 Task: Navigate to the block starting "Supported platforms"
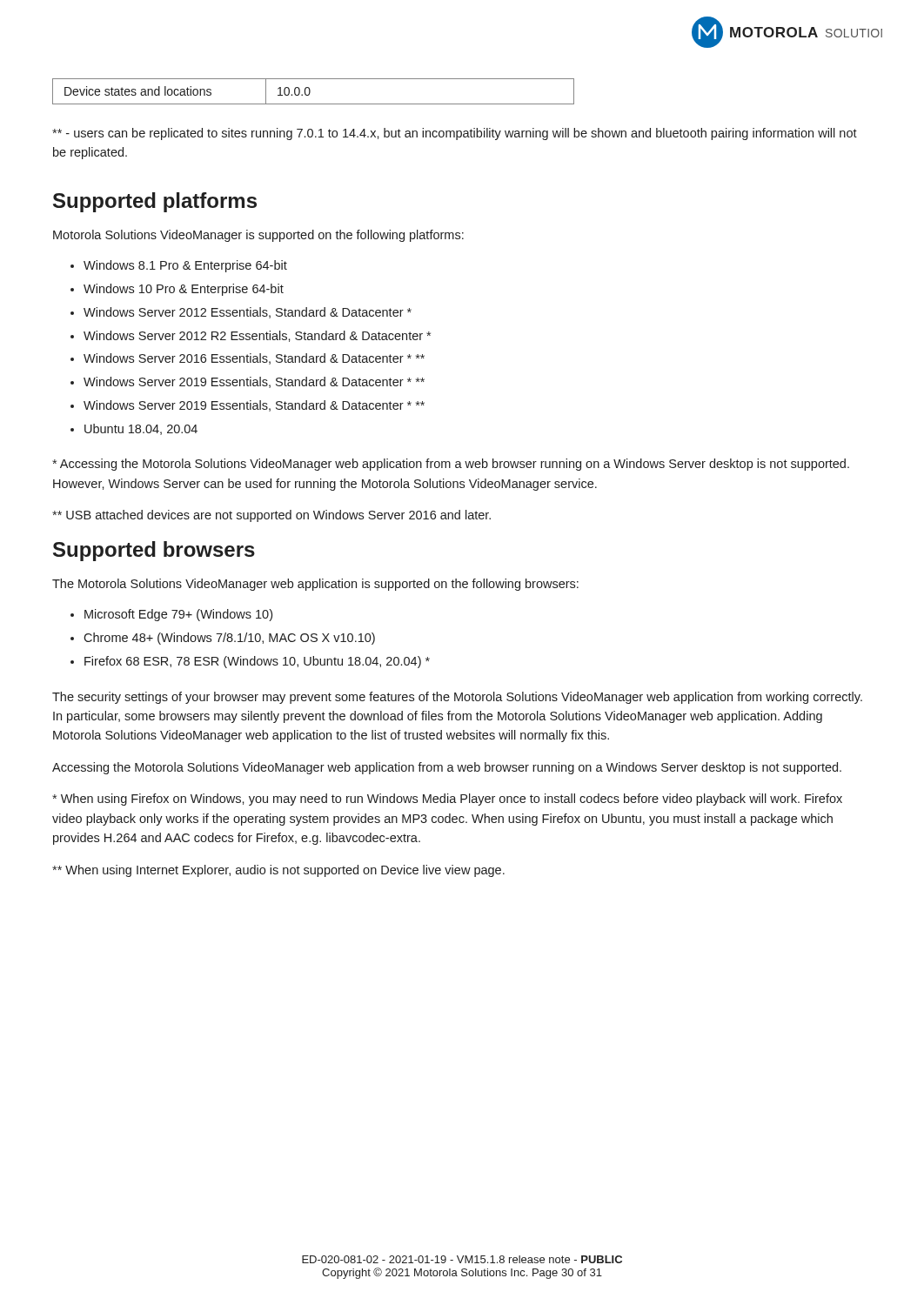[155, 200]
